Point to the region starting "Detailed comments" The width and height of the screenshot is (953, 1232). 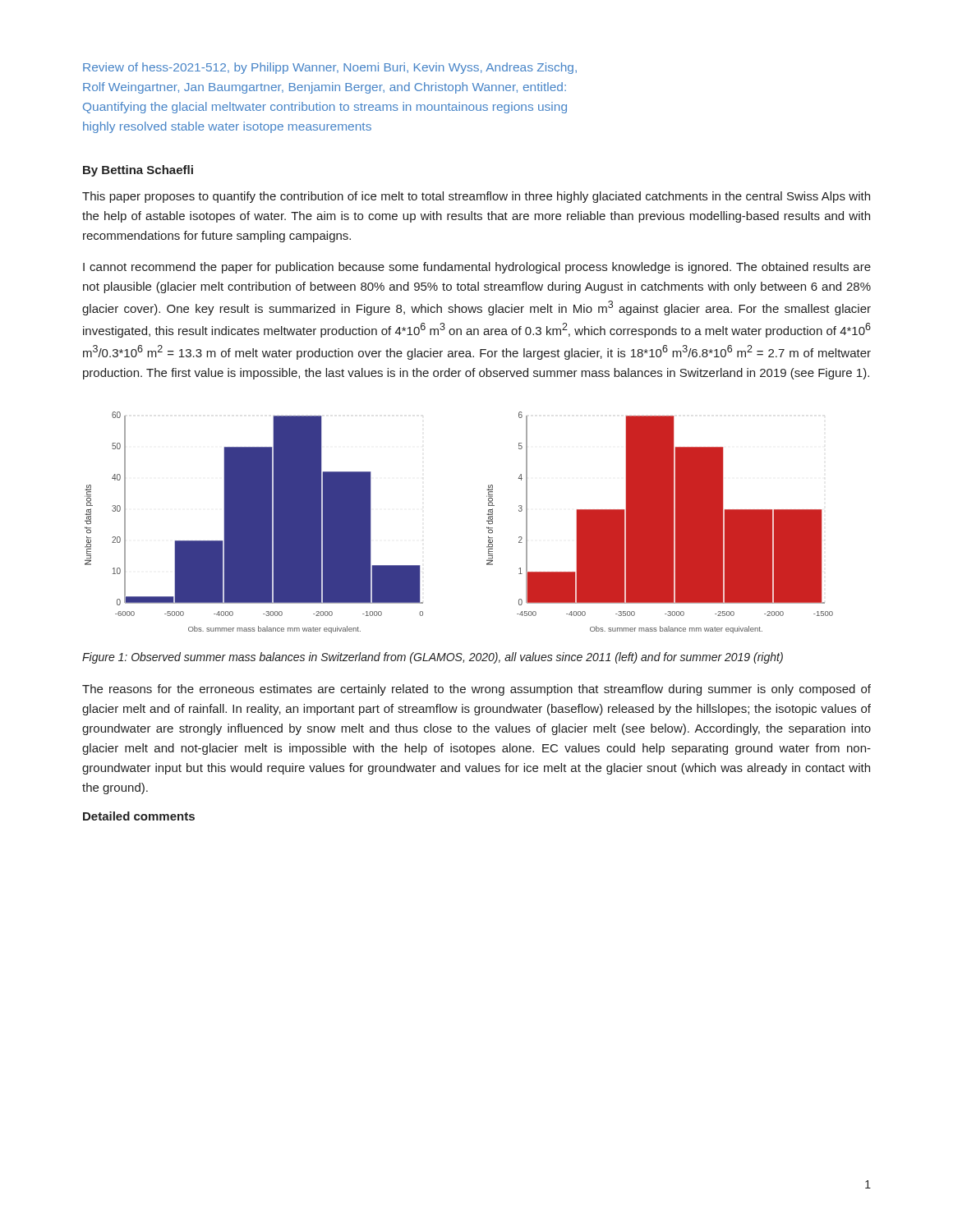pos(139,816)
